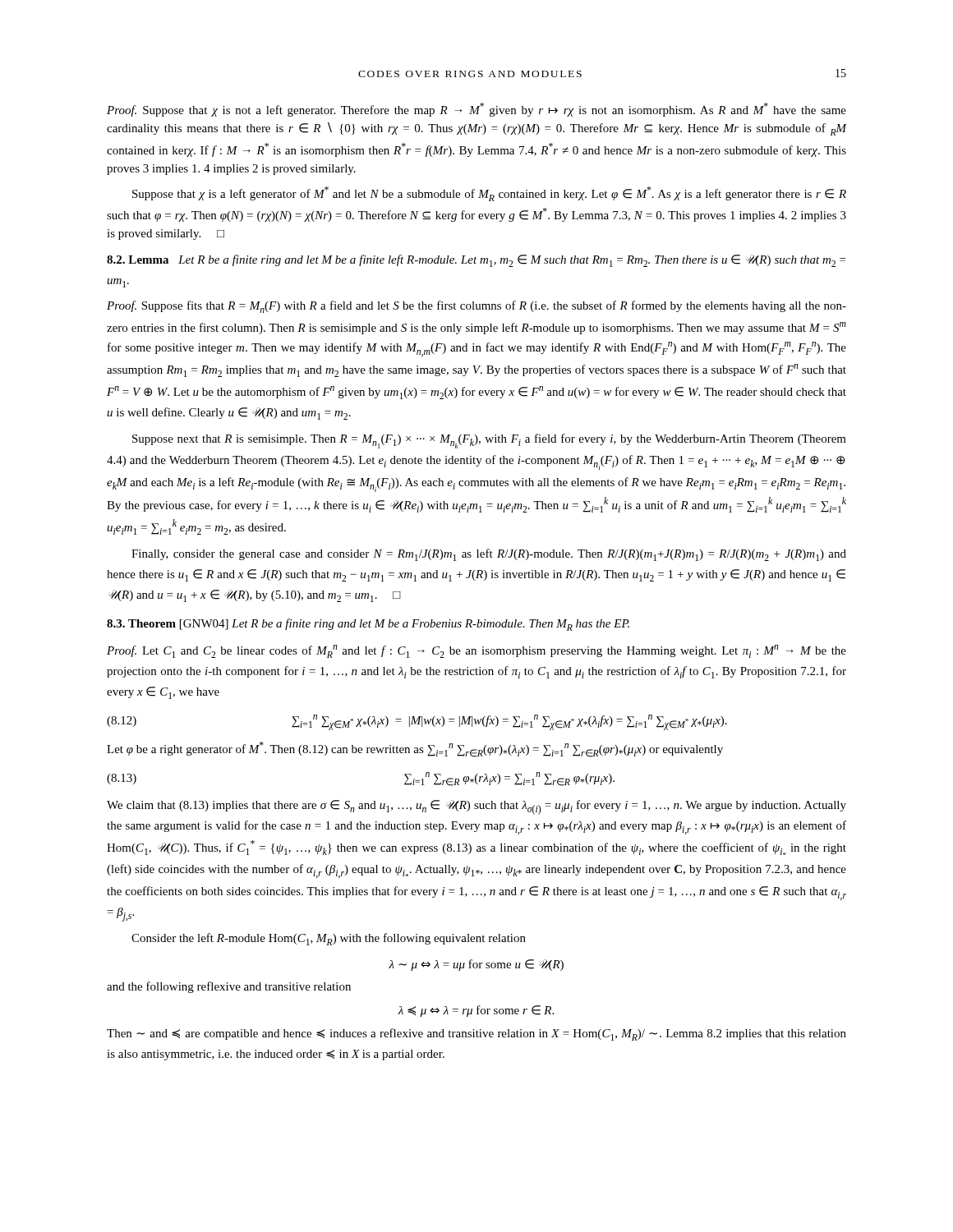
Task: Point to the block beginning "We claim that (8.13) implies"
Action: tap(476, 873)
